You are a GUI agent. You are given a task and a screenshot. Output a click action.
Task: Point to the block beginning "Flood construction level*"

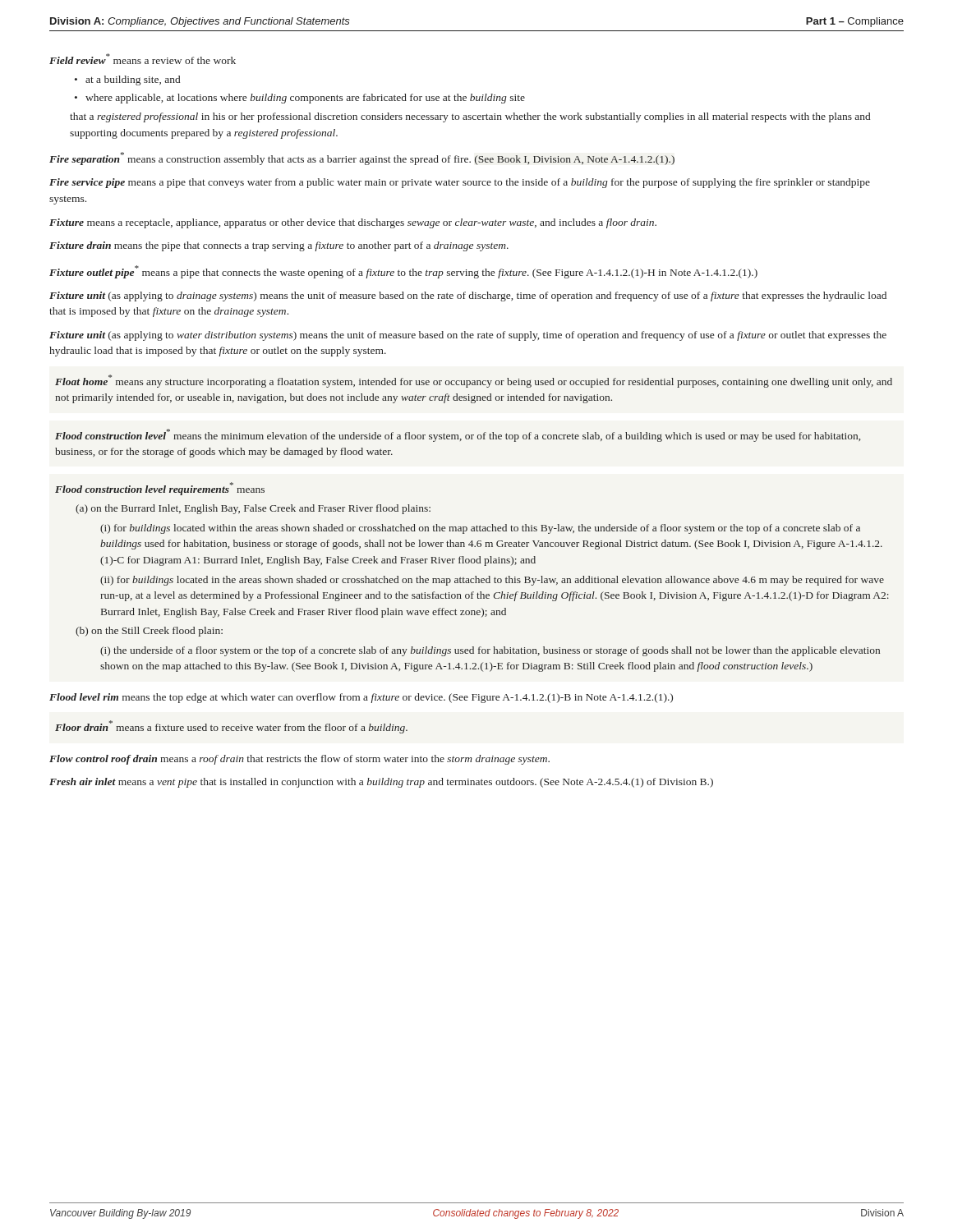pos(476,442)
